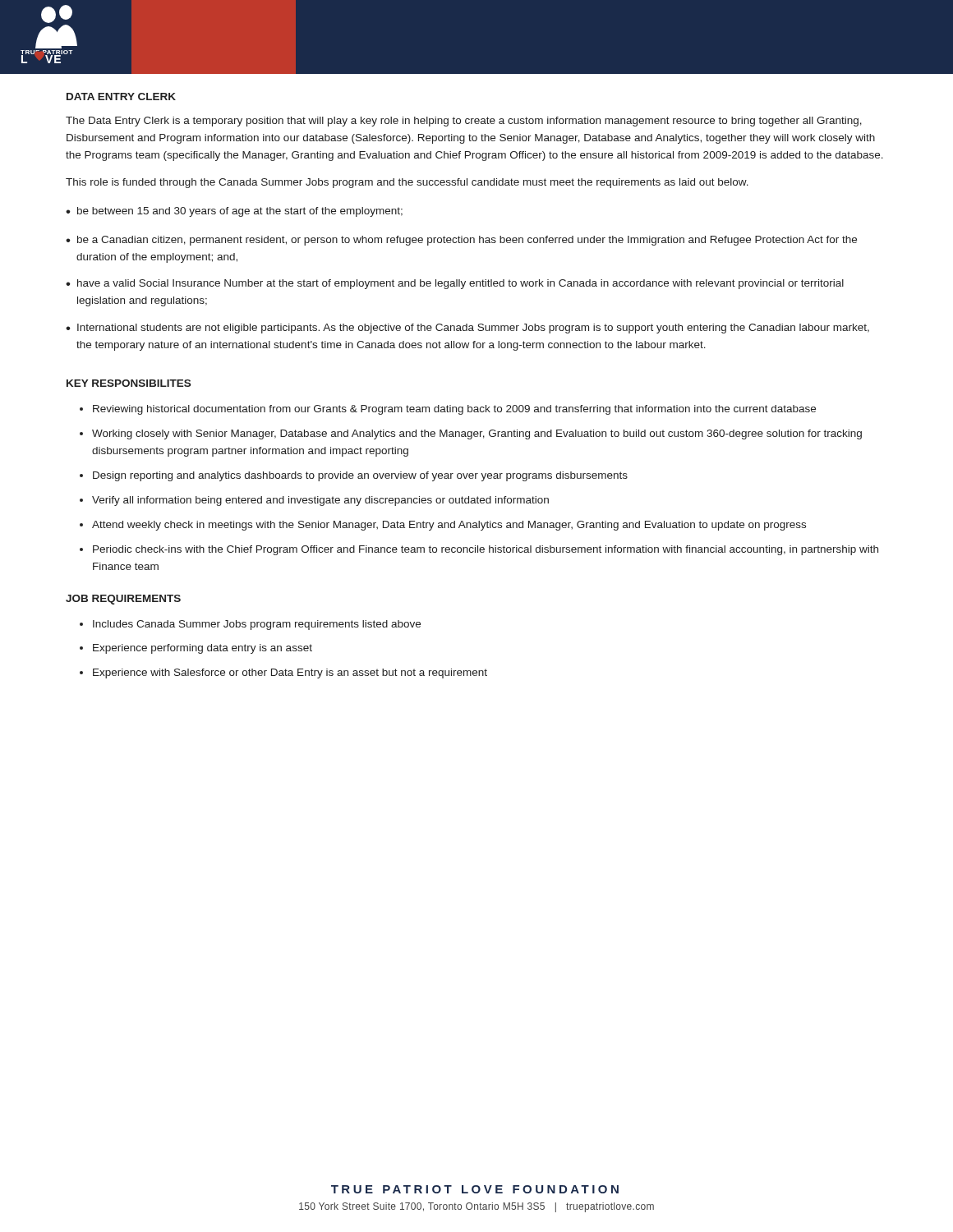The image size is (953, 1232).
Task: Find the region starting "Periodic check-ins with the Chief Program Officer and"
Action: click(486, 557)
